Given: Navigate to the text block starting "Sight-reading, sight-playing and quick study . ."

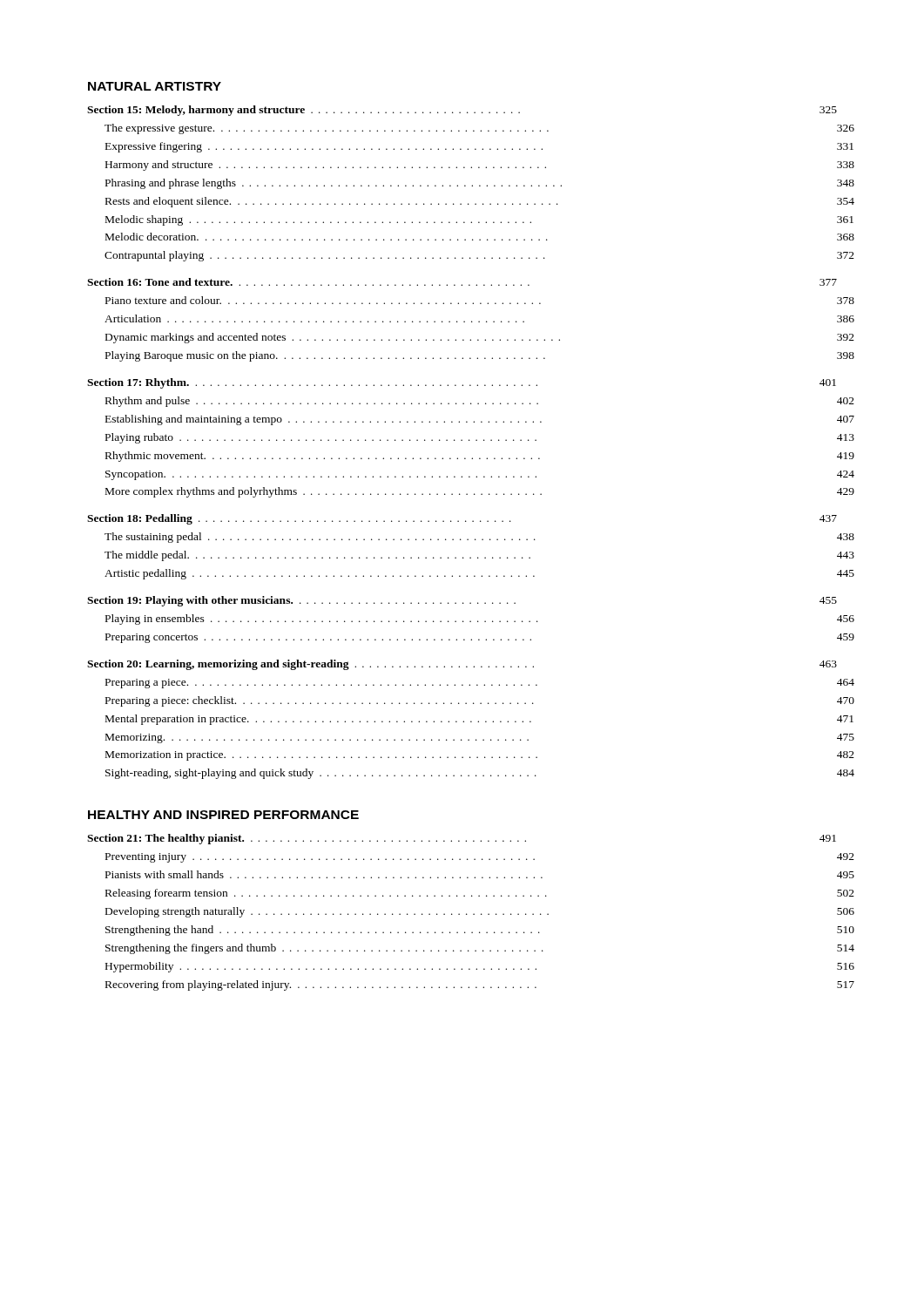Looking at the screenshot, I should coord(479,774).
